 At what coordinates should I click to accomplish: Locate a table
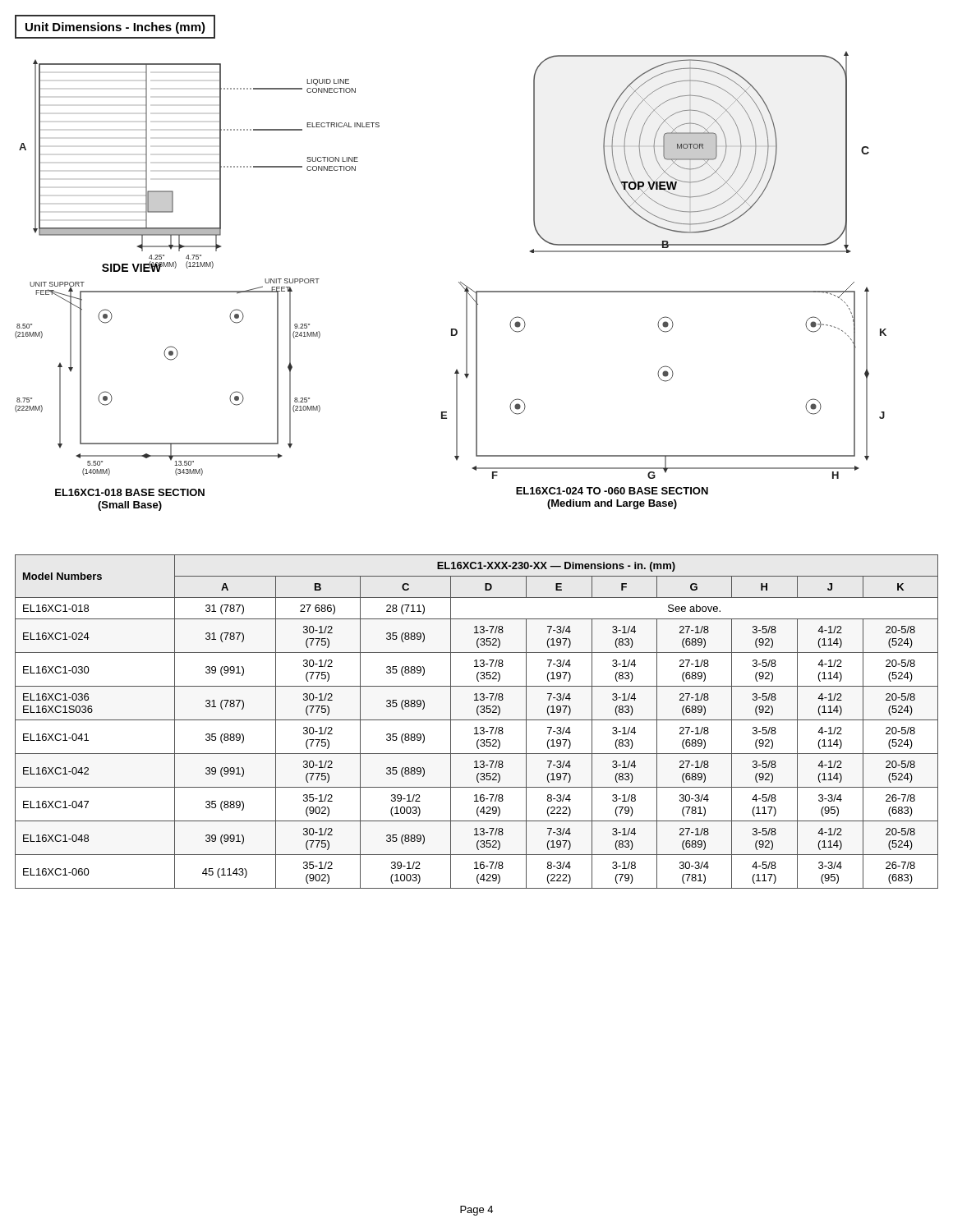476,722
